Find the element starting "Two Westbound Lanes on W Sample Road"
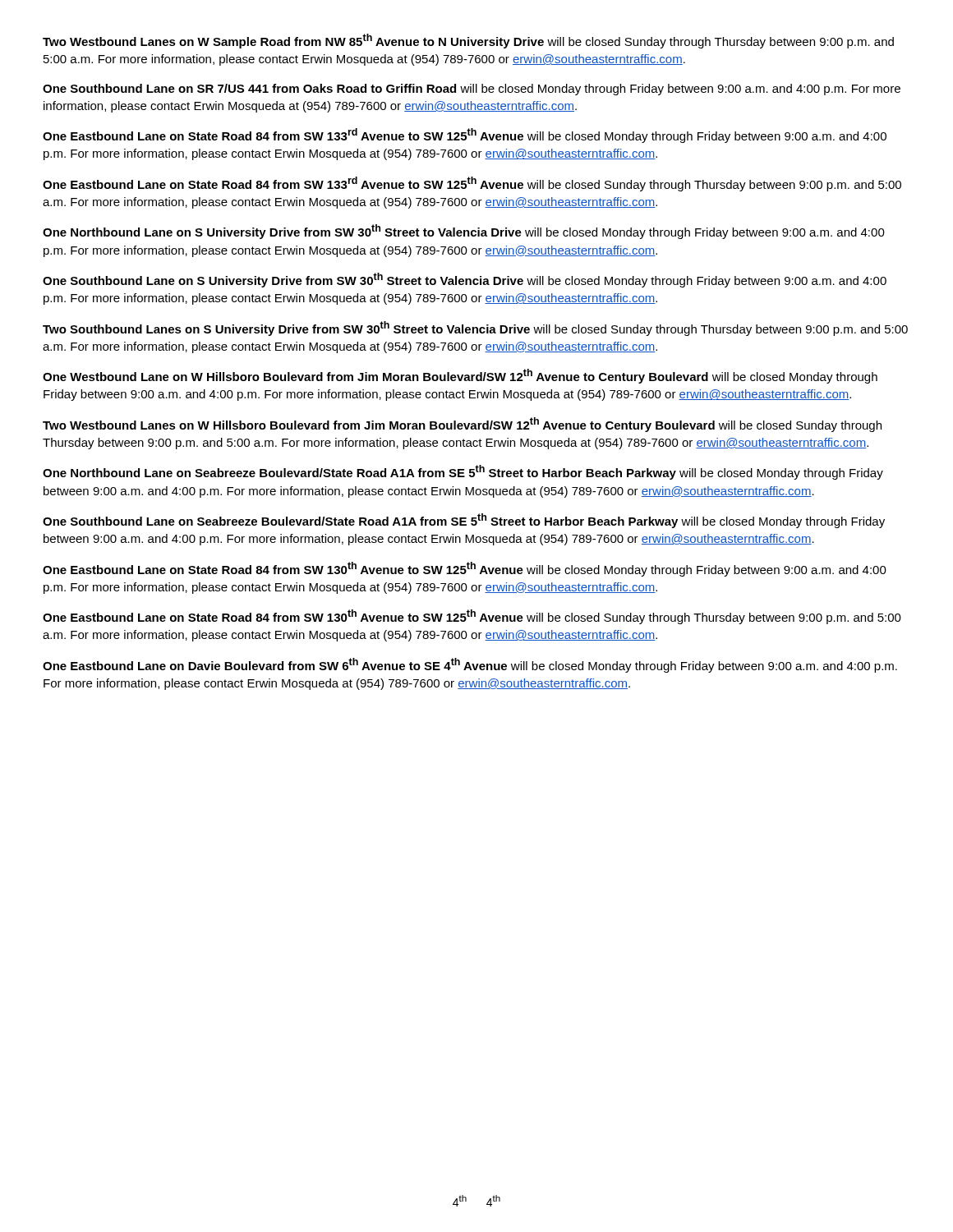 coord(469,49)
